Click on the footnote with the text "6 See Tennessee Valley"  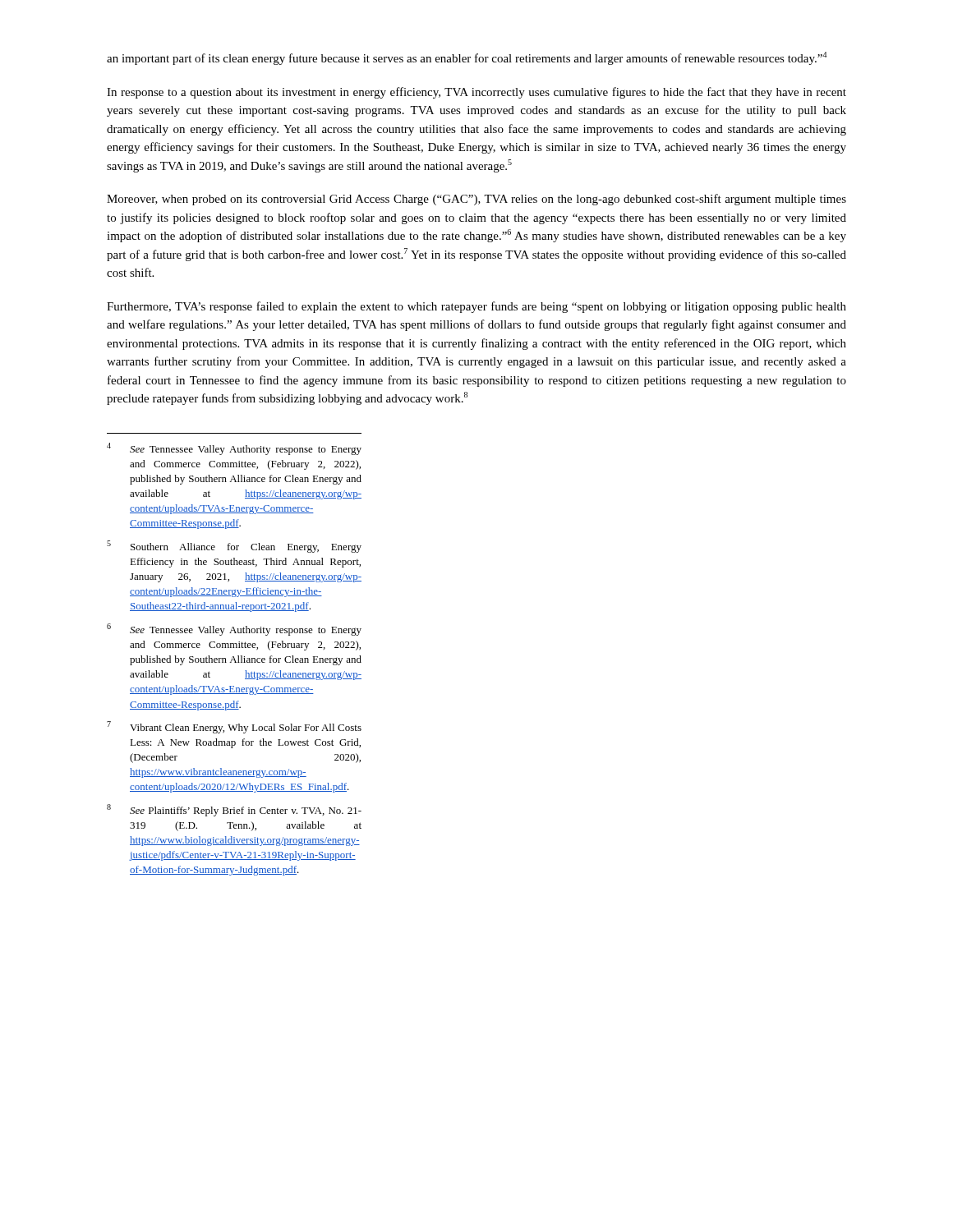tap(234, 667)
